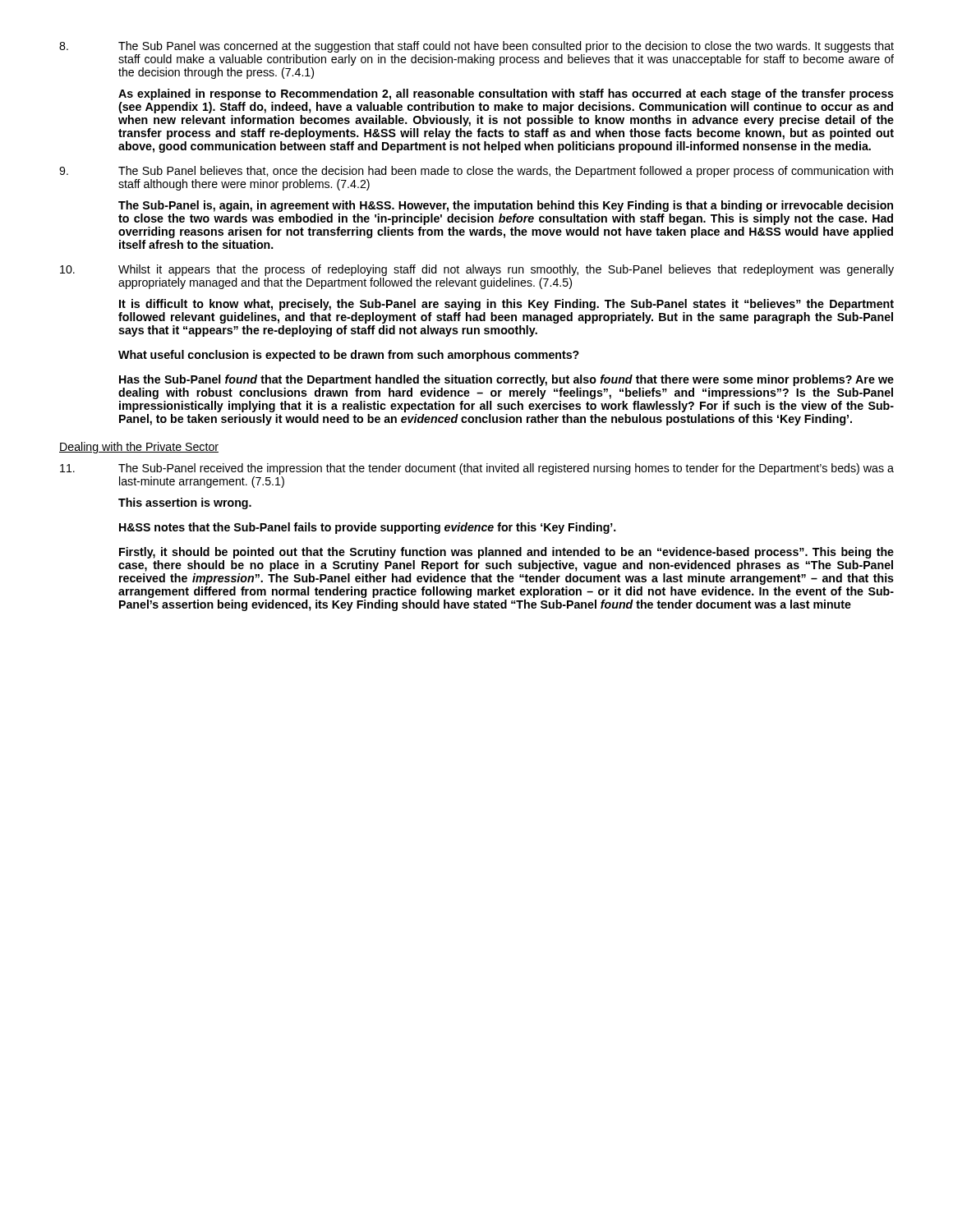Navigate to the block starting "It is difficult to"
Screen dimensions: 1232x953
click(506, 317)
